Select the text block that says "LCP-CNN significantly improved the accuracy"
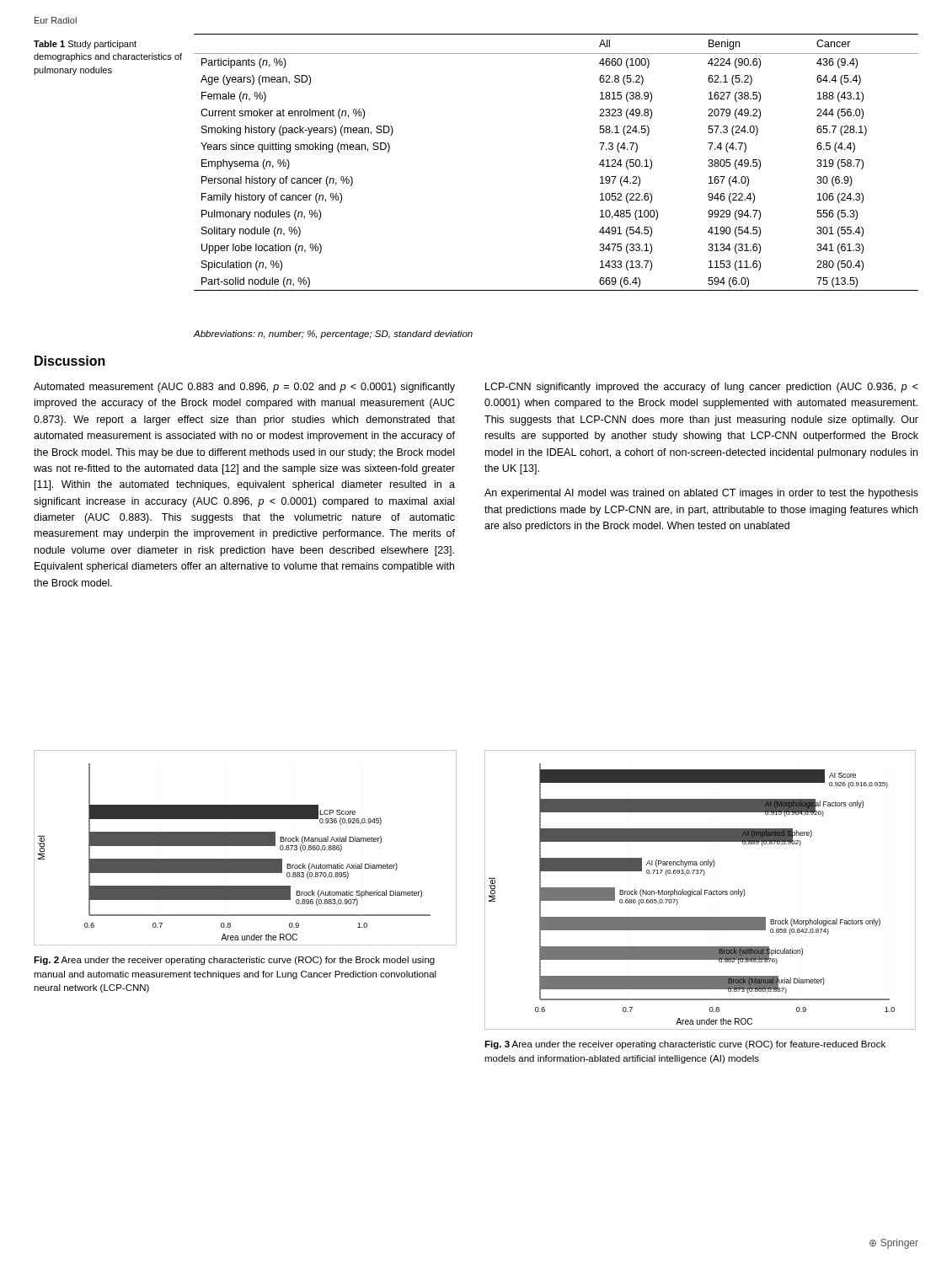 701,457
